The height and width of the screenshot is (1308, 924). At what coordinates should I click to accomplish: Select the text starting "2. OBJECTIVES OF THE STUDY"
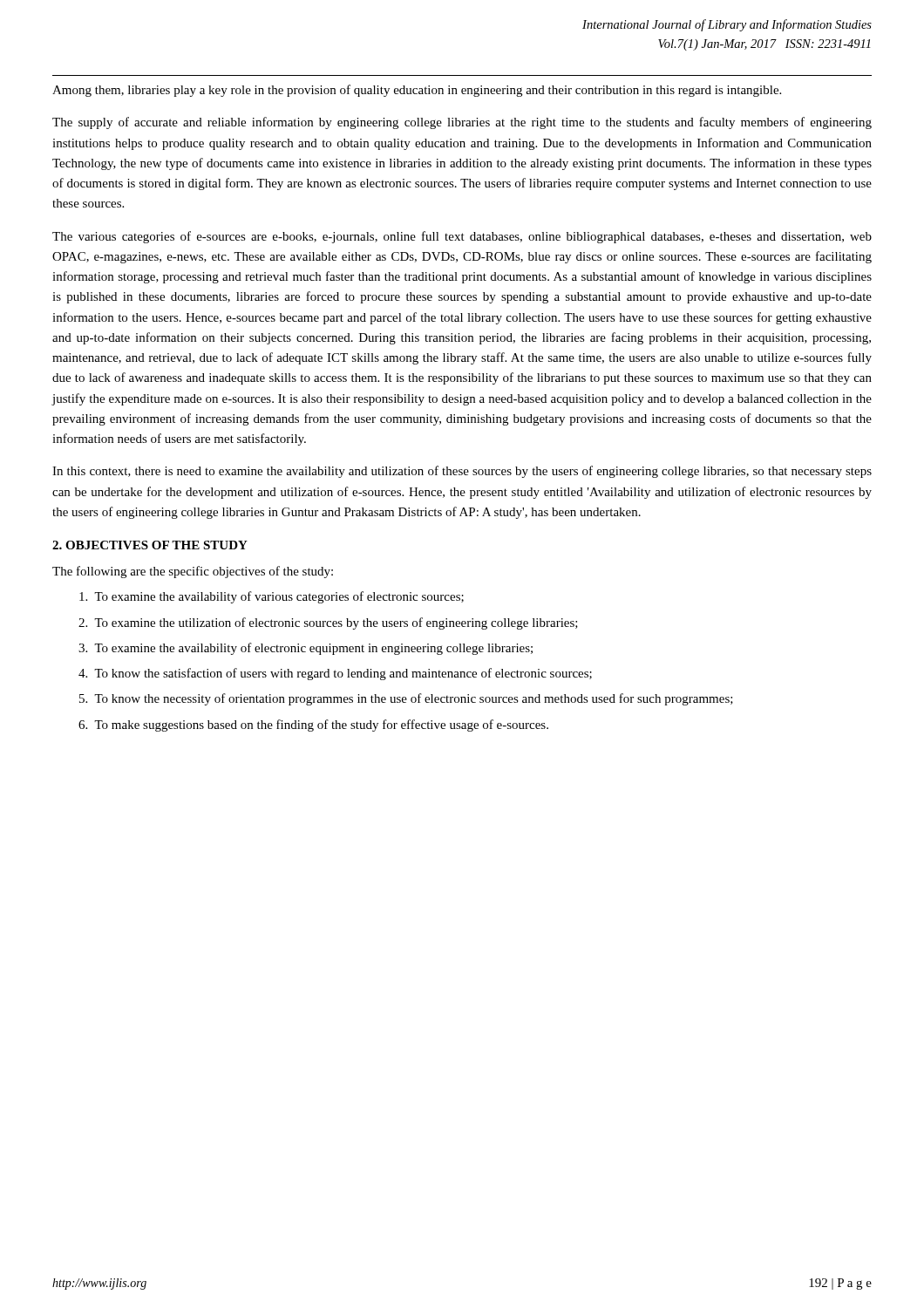pyautogui.click(x=150, y=545)
